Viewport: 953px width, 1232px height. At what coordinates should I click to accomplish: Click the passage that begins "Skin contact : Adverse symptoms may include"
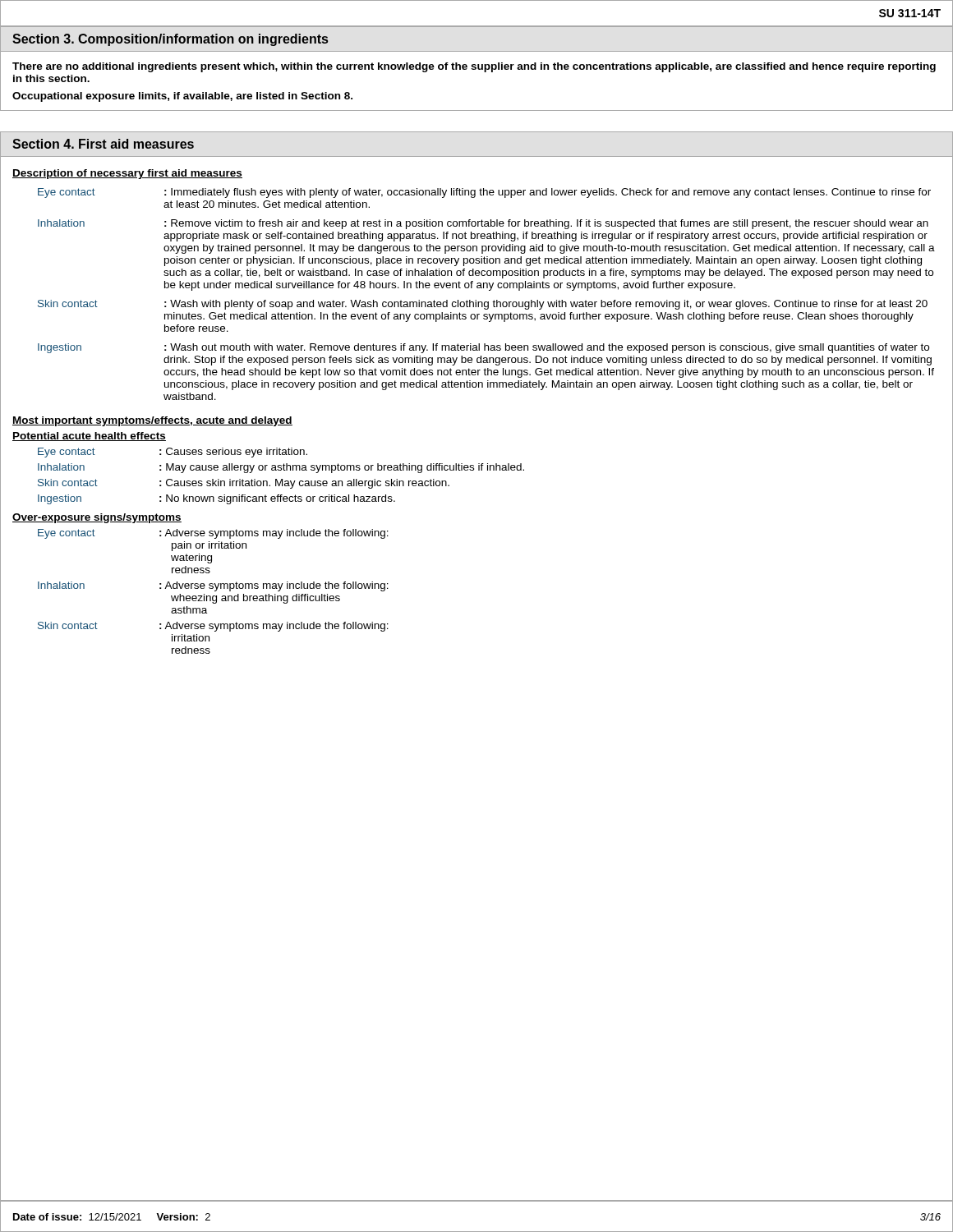[213, 627]
